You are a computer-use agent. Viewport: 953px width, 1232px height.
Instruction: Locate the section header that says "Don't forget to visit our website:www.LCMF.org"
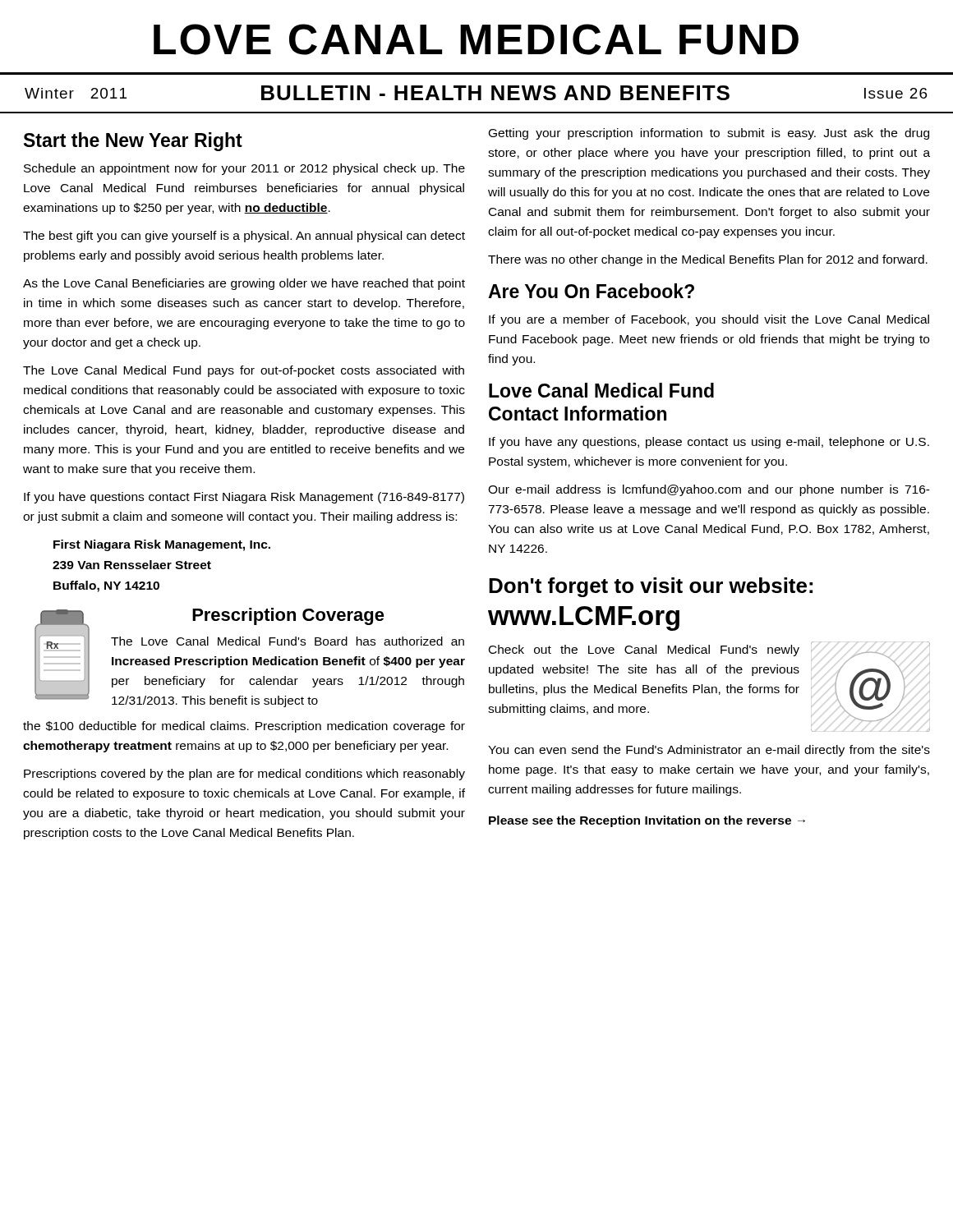click(651, 602)
